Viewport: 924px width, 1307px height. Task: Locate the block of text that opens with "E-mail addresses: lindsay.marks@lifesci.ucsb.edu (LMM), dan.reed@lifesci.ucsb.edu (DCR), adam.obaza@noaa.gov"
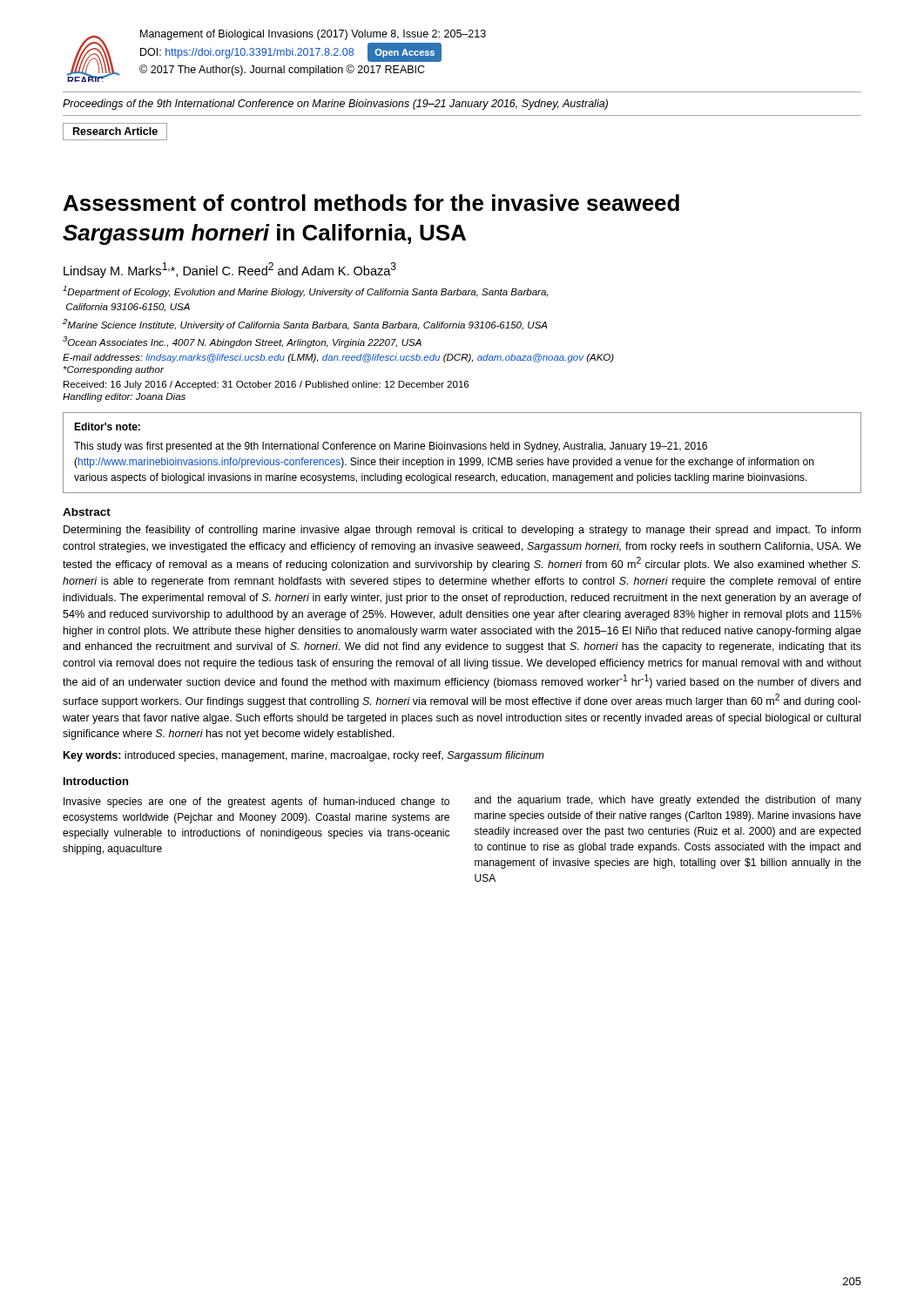[338, 357]
